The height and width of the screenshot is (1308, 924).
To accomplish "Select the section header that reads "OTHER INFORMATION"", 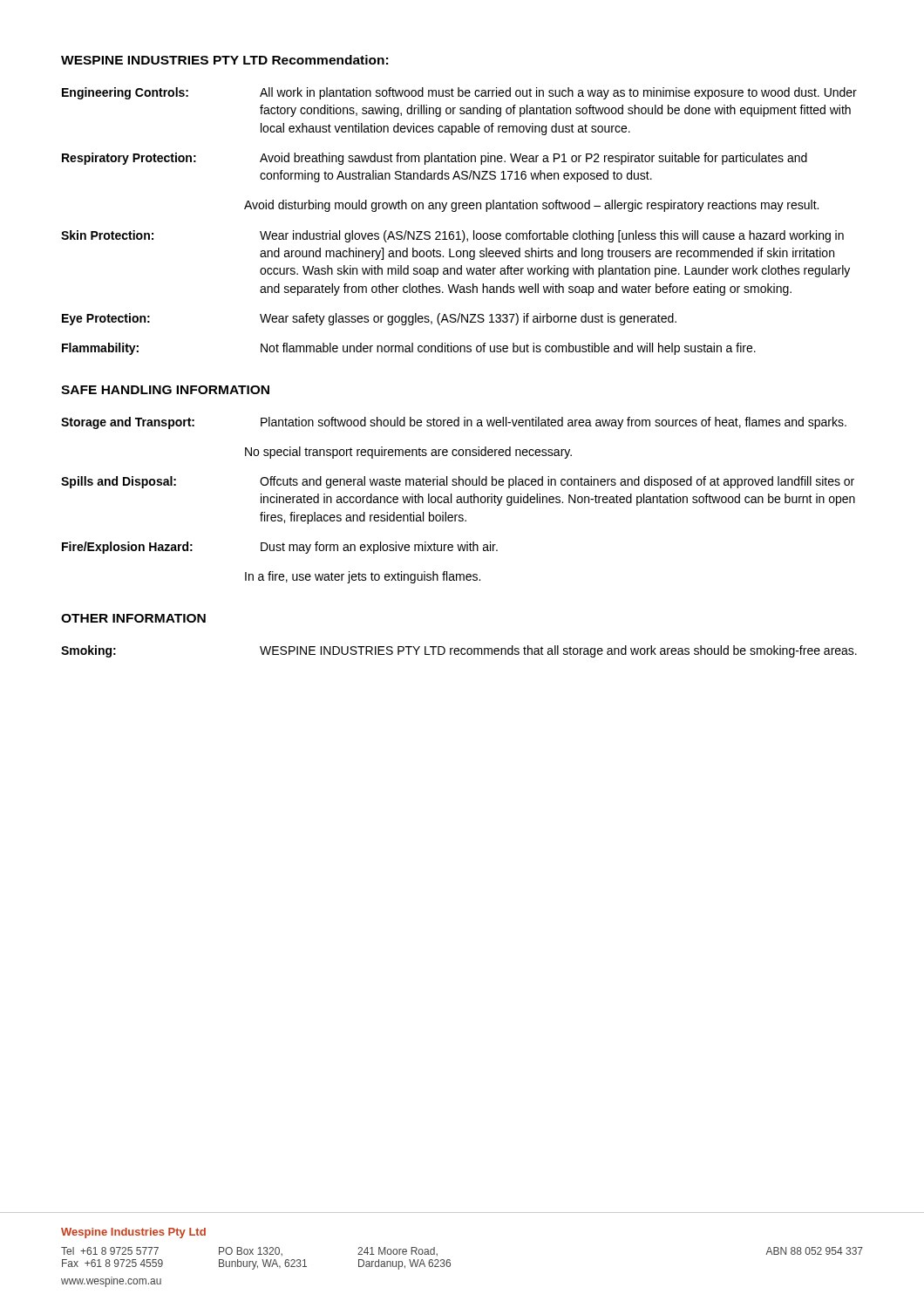I will point(134,618).
